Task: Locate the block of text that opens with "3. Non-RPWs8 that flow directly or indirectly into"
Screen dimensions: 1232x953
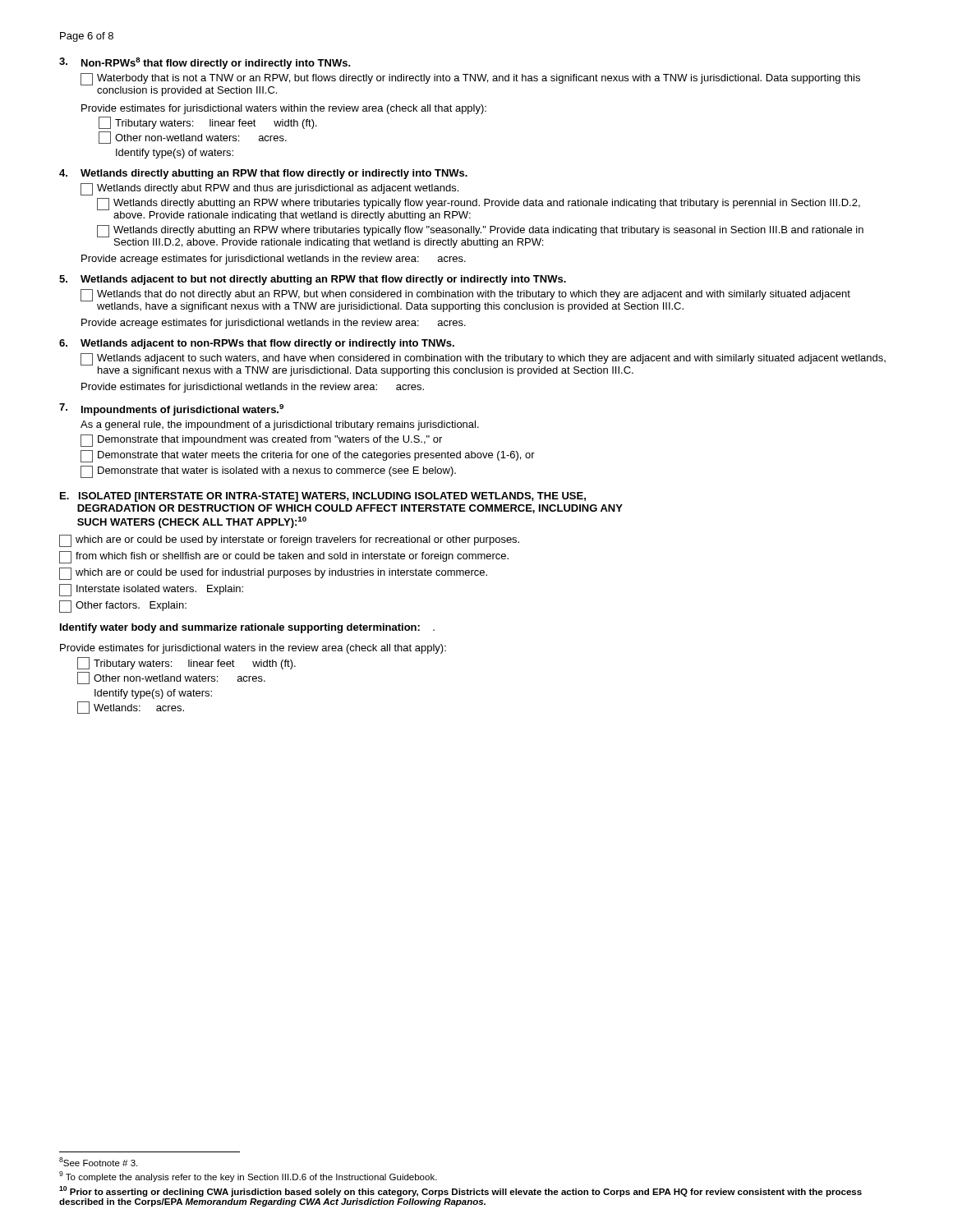Action: point(476,107)
